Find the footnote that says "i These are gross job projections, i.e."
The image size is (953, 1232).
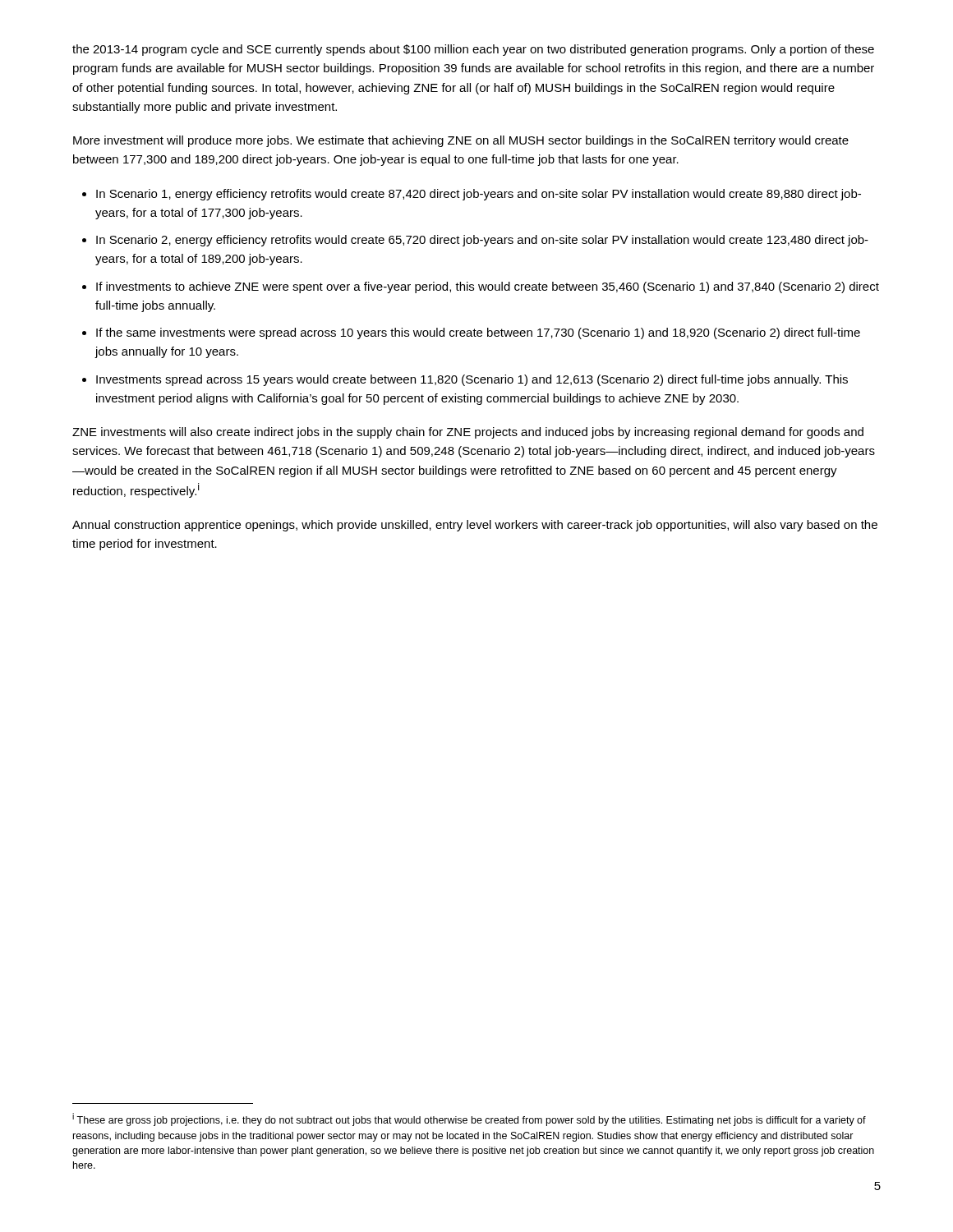pyautogui.click(x=473, y=1142)
